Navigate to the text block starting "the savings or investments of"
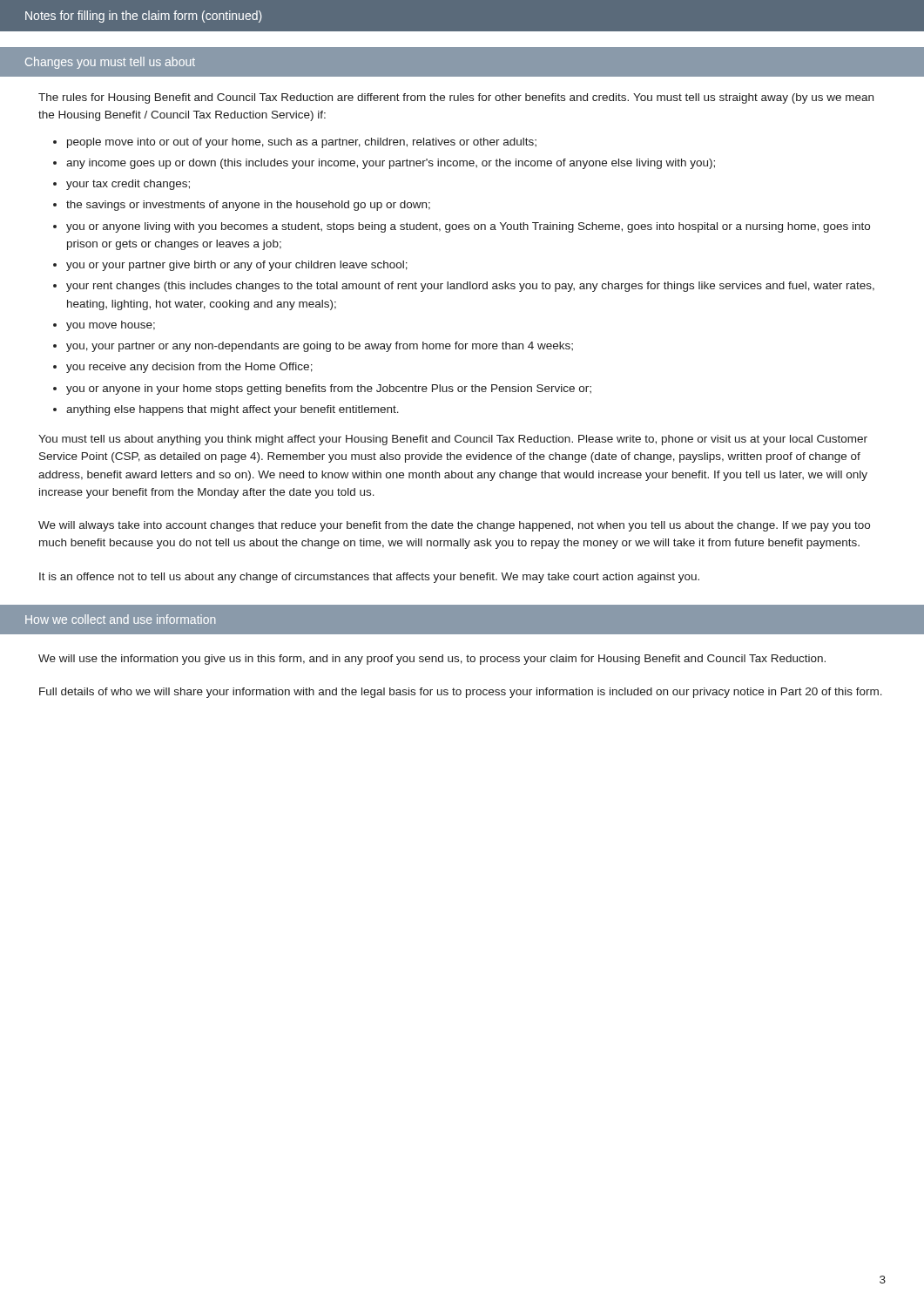This screenshot has width=924, height=1307. (x=249, y=205)
